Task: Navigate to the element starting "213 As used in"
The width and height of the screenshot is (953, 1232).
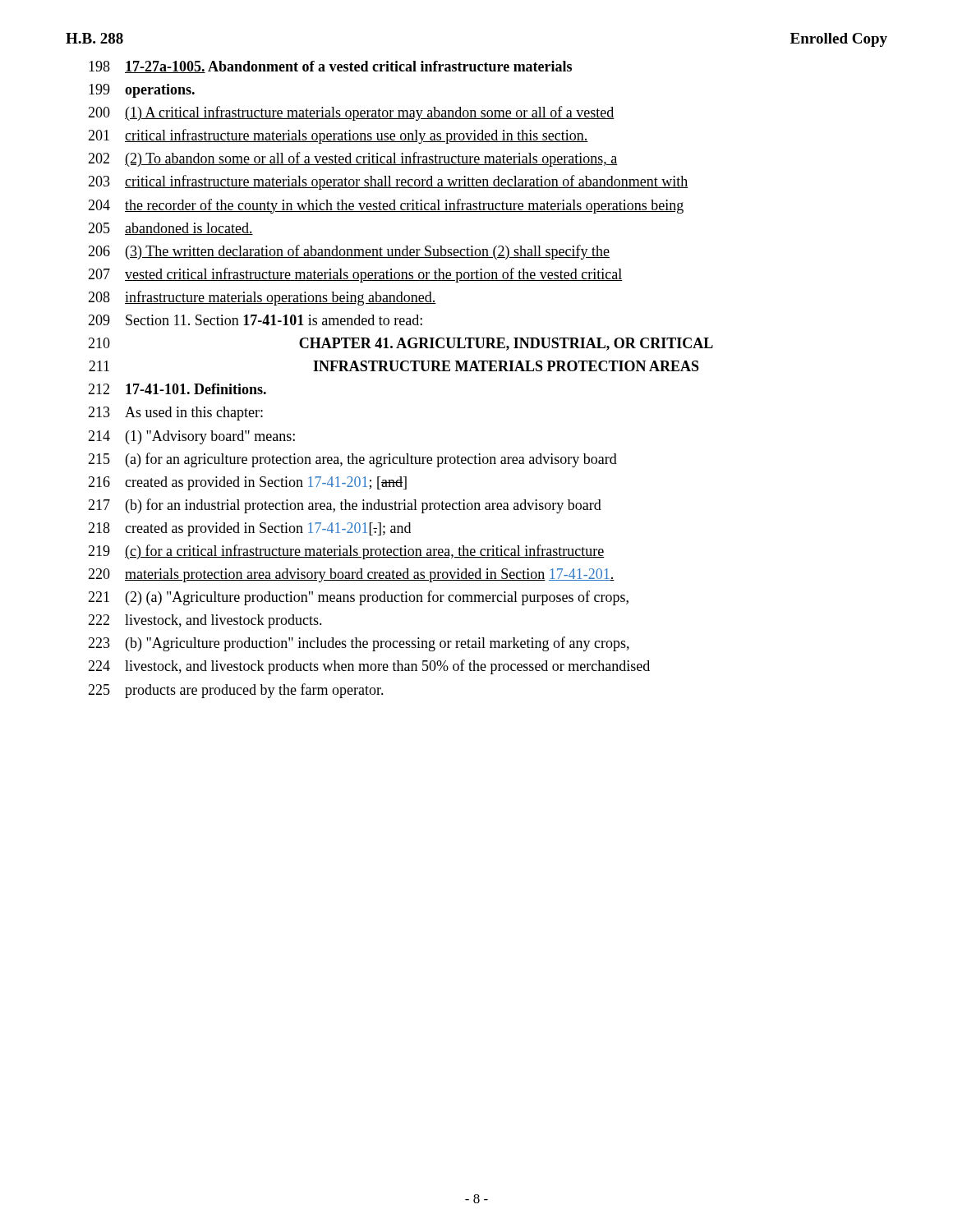Action: [x=175, y=414]
